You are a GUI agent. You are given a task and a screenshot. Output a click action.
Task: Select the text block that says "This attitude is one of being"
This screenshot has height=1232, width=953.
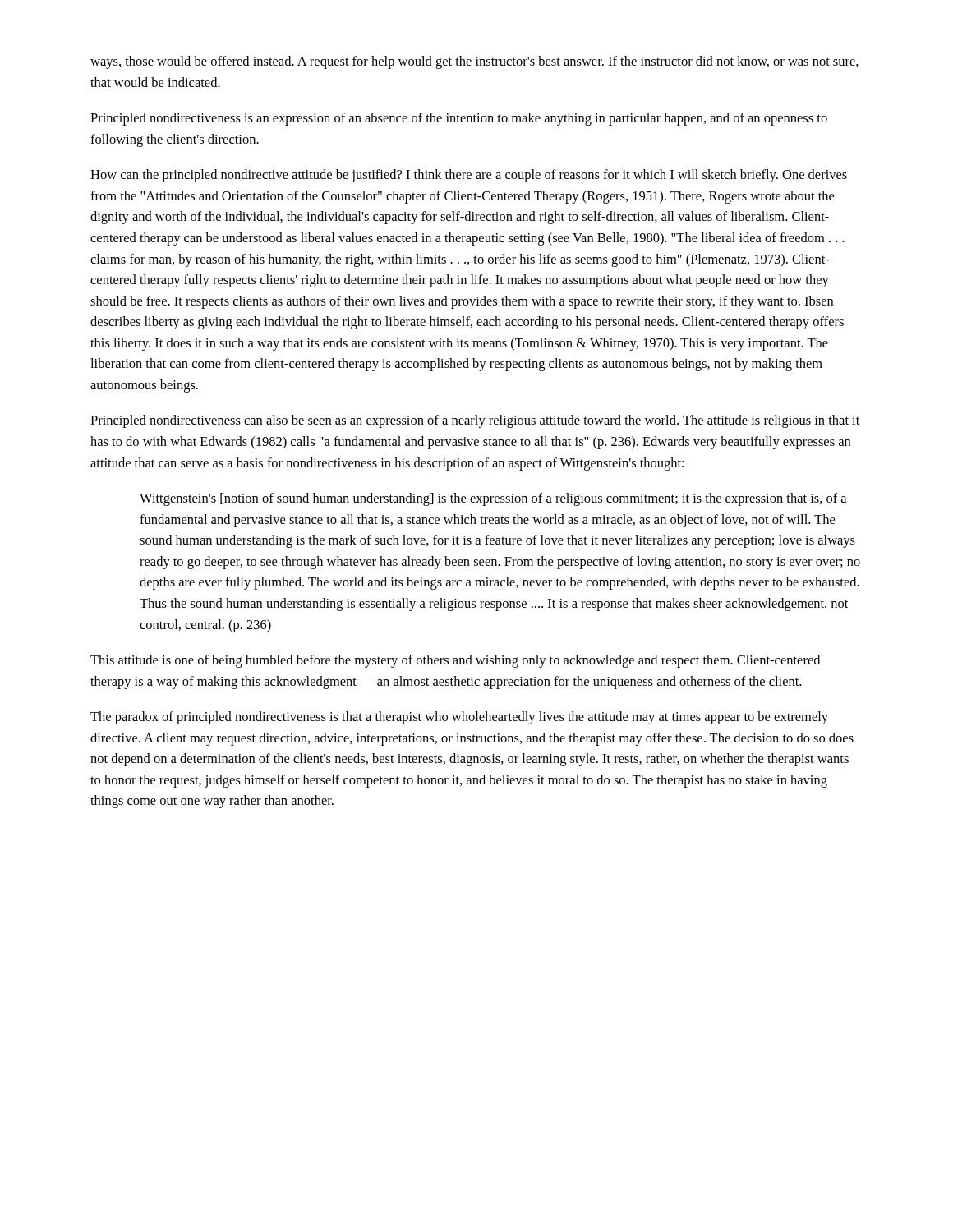[x=455, y=671]
